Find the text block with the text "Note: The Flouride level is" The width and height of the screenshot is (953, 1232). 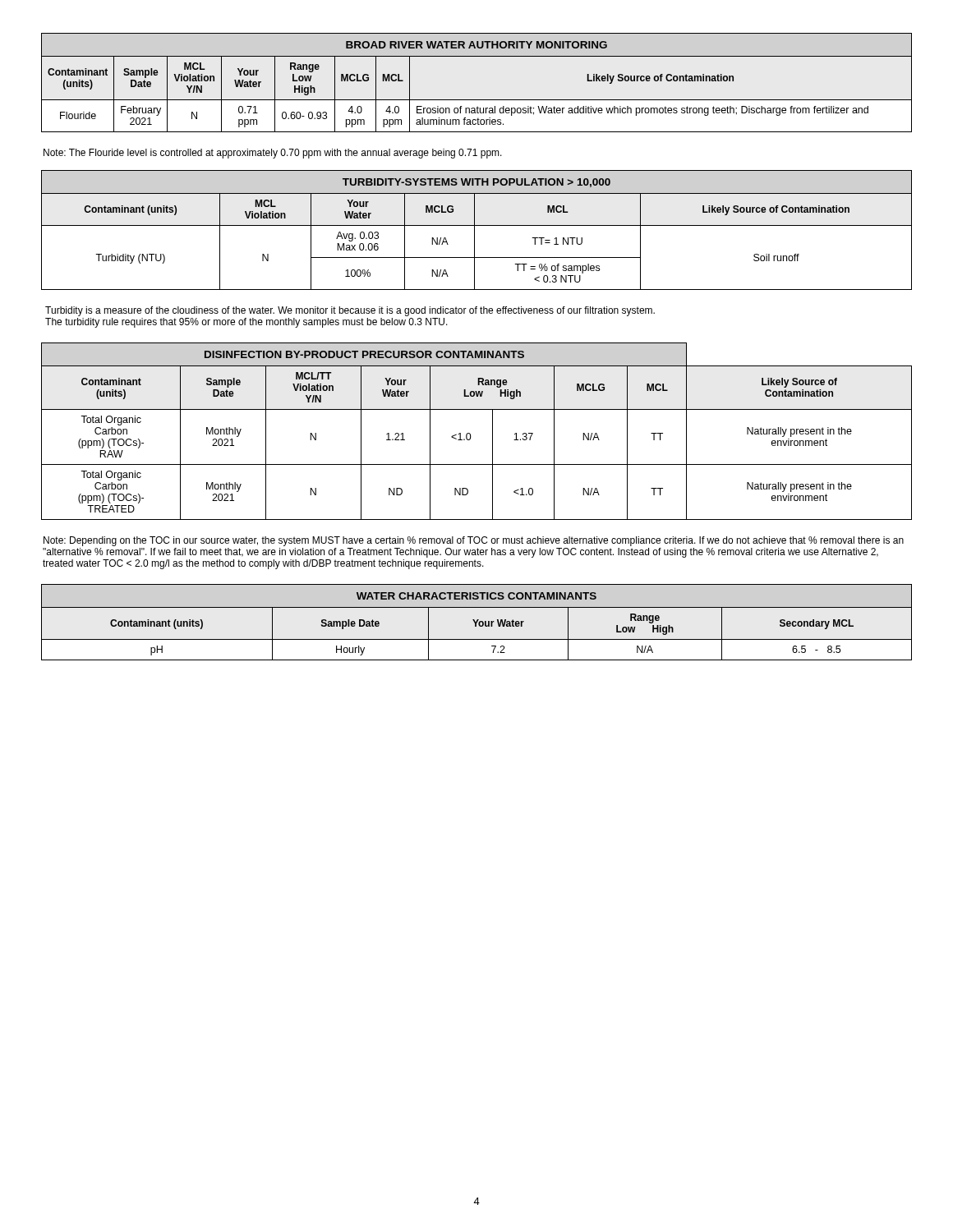pos(273,153)
